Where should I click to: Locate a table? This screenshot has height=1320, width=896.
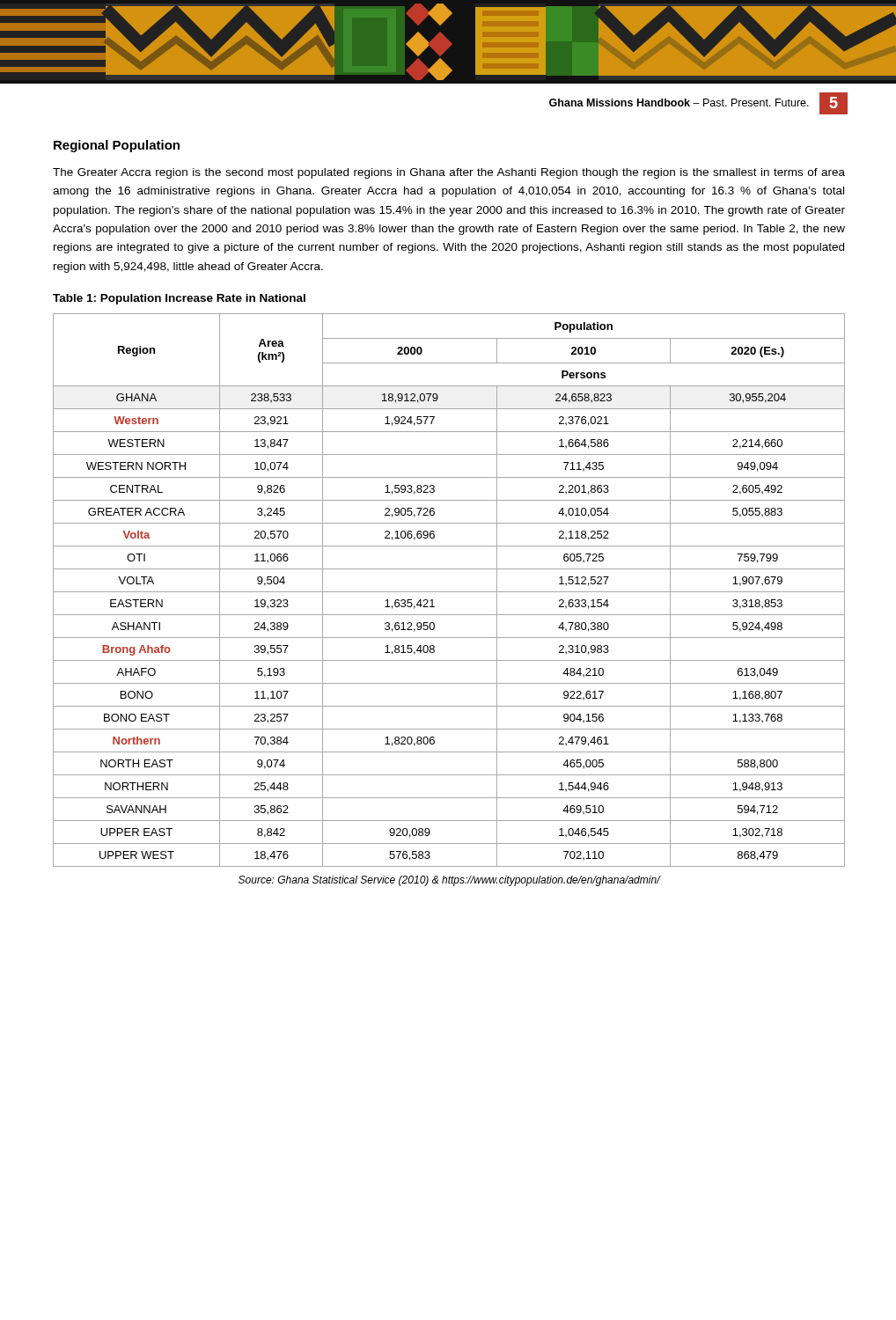(449, 590)
